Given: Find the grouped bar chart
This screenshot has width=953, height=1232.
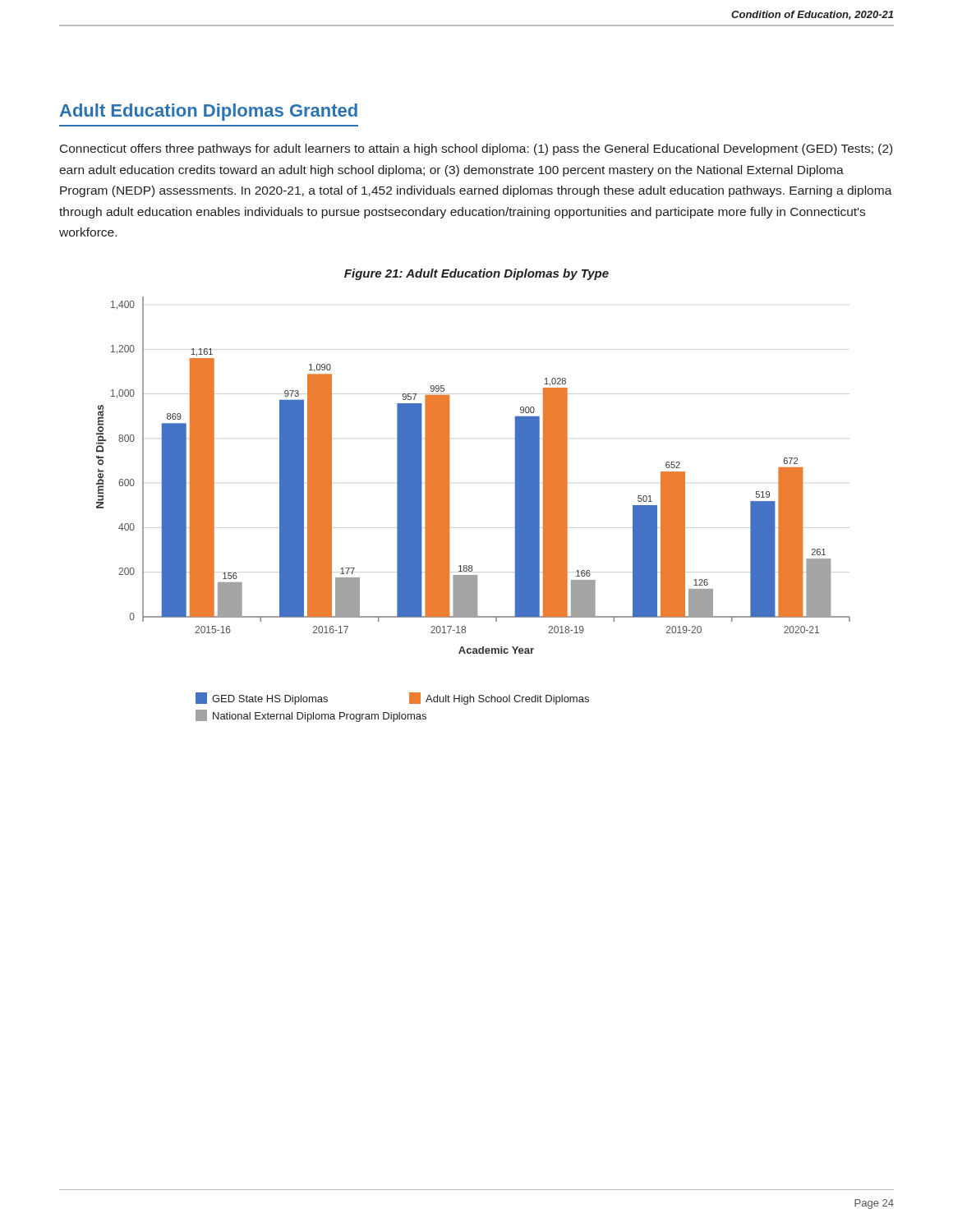Looking at the screenshot, I should pyautogui.click(x=476, y=506).
